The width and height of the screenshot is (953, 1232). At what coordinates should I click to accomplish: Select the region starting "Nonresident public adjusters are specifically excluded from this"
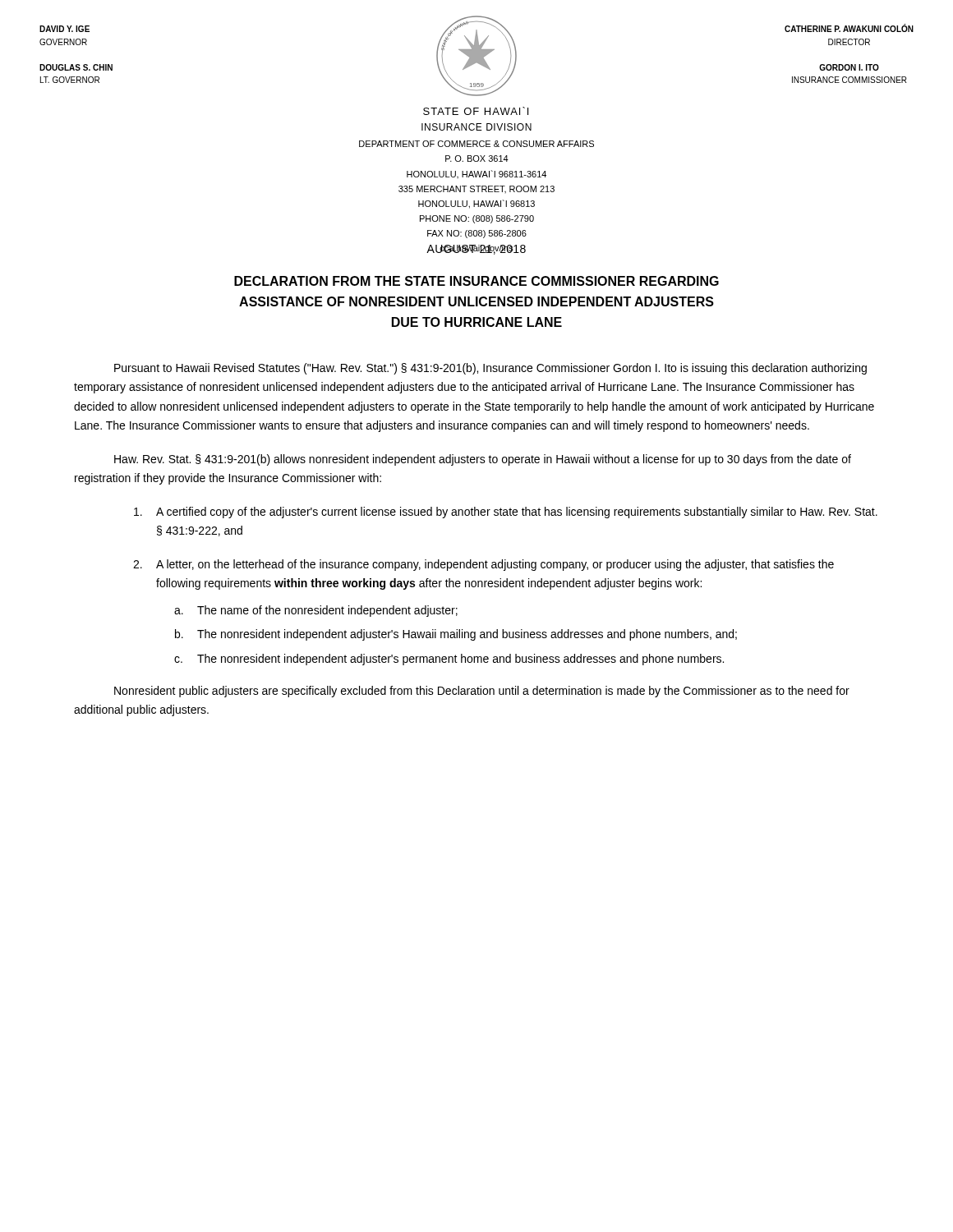point(462,700)
